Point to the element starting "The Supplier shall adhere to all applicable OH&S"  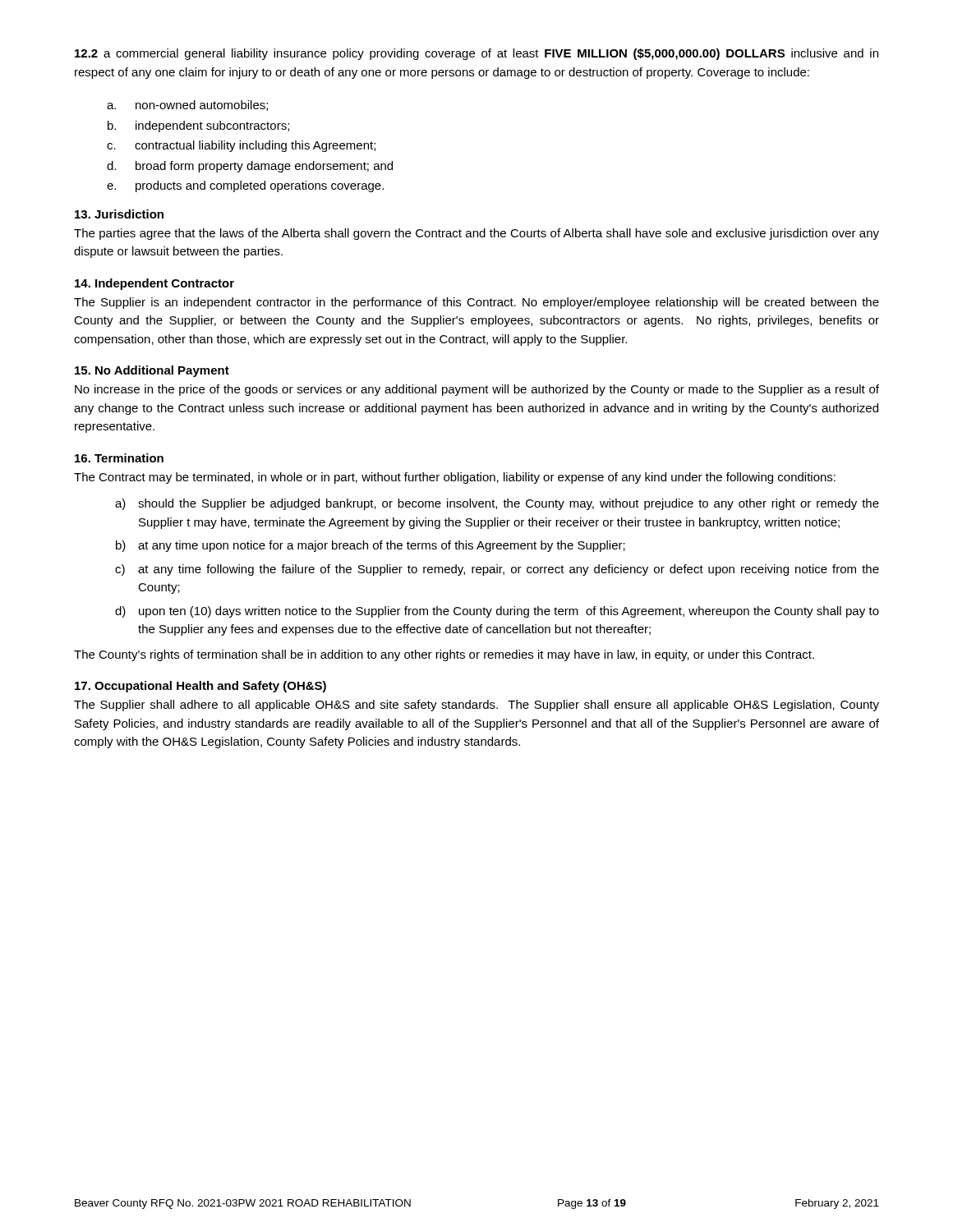point(476,723)
